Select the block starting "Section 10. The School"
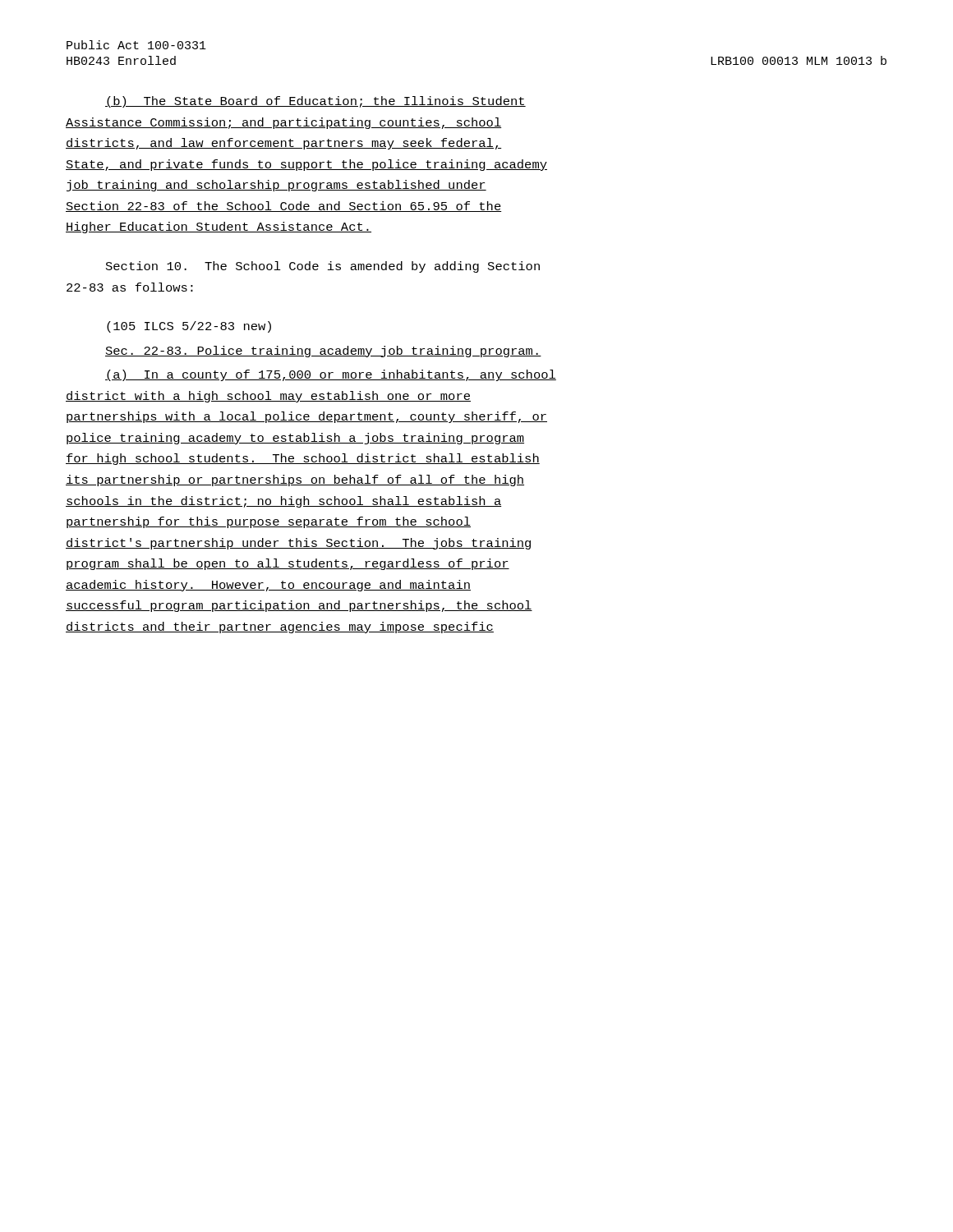Viewport: 953px width, 1232px height. click(303, 277)
